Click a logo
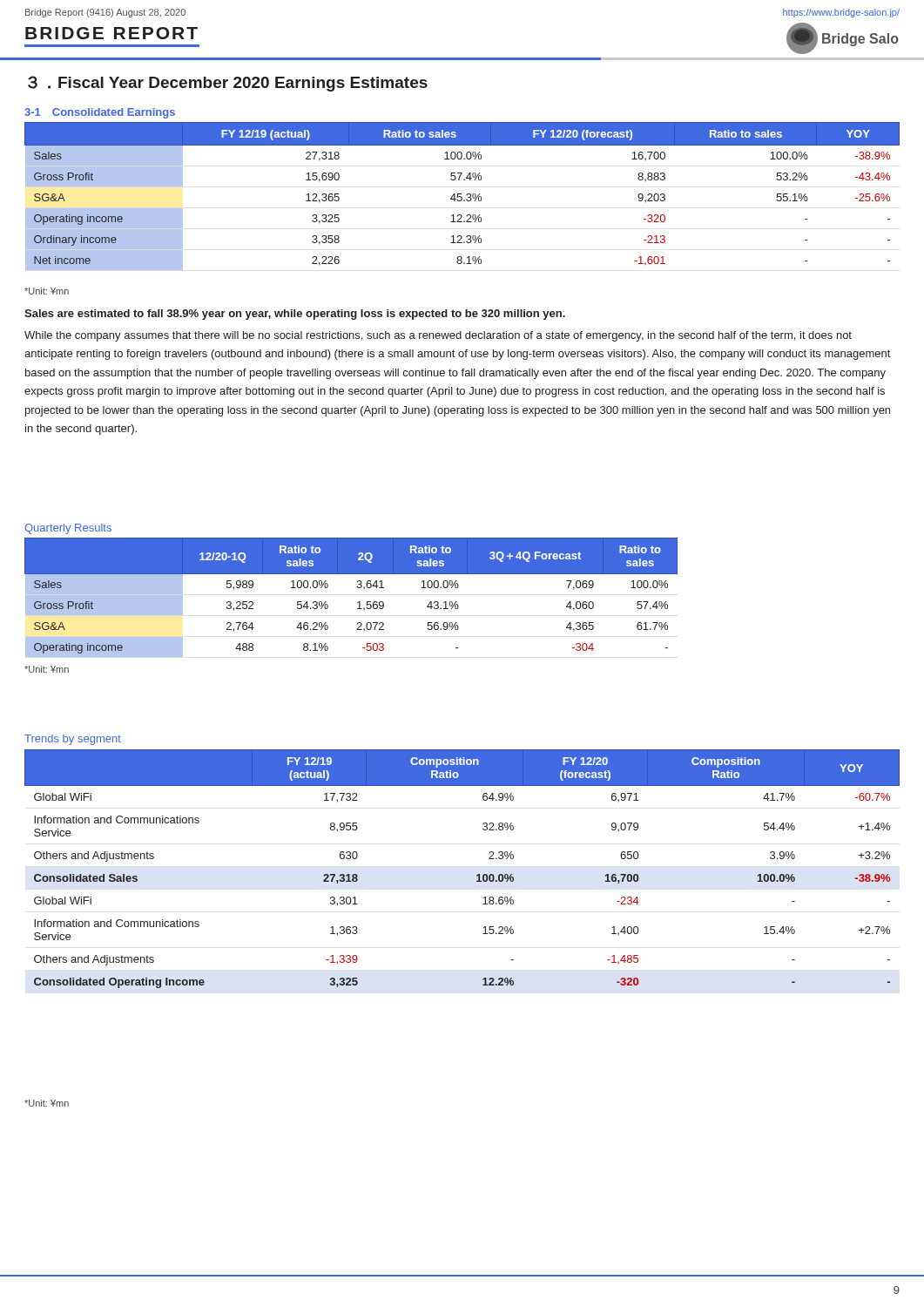This screenshot has width=924, height=1307. (x=843, y=38)
